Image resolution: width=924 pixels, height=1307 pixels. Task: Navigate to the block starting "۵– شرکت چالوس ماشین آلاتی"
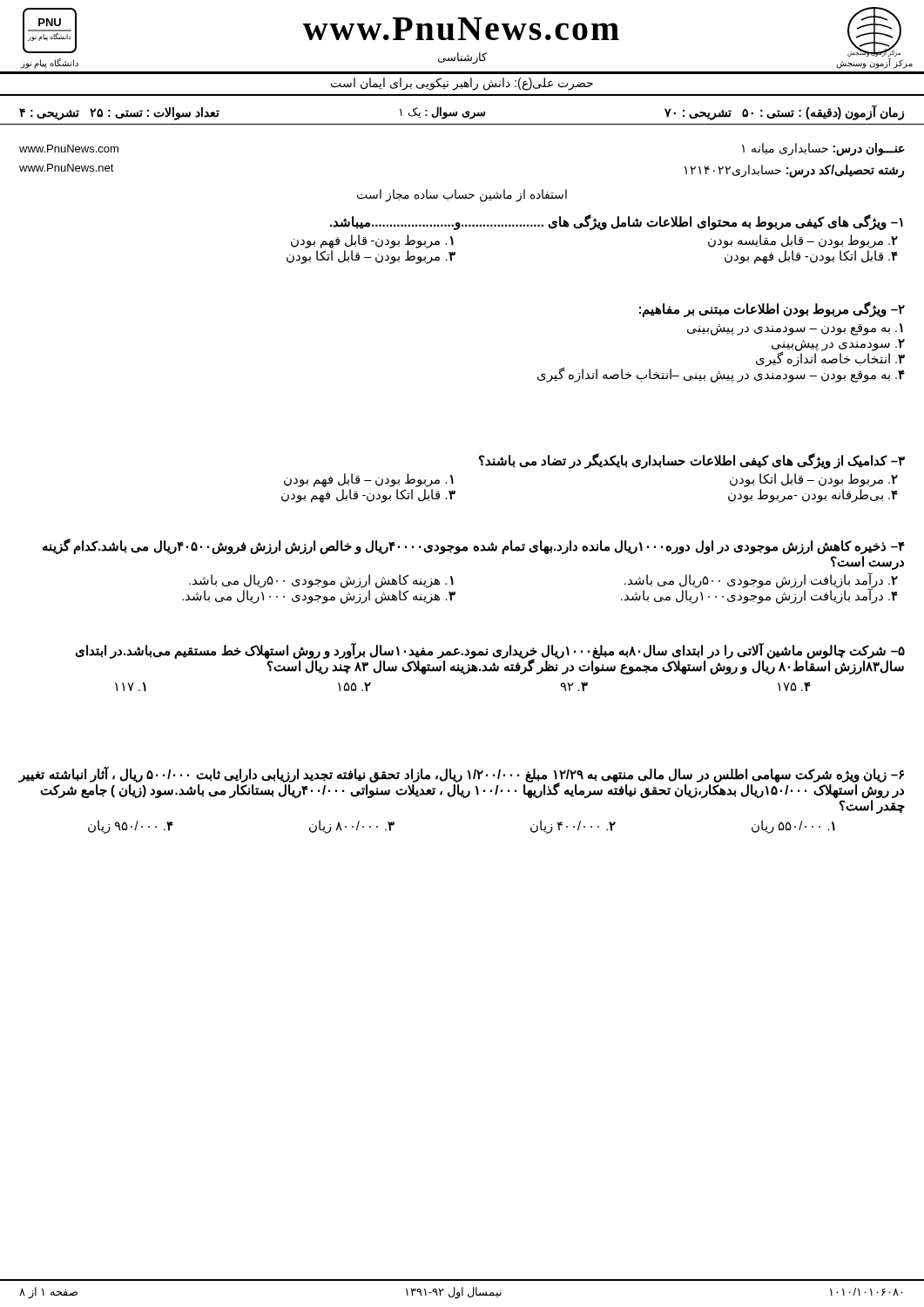(x=462, y=668)
